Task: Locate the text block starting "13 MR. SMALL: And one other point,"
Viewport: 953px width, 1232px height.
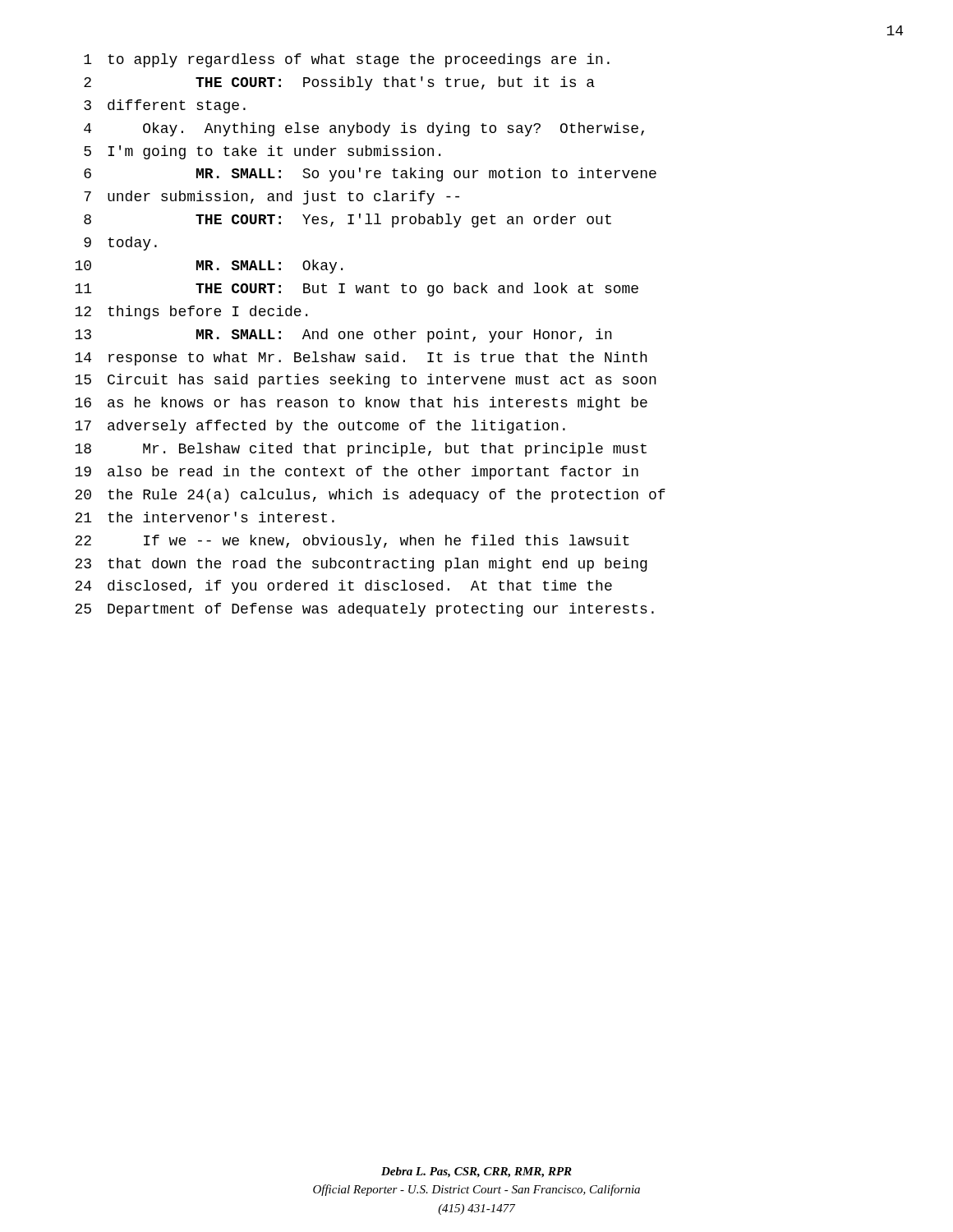Action: tap(476, 336)
